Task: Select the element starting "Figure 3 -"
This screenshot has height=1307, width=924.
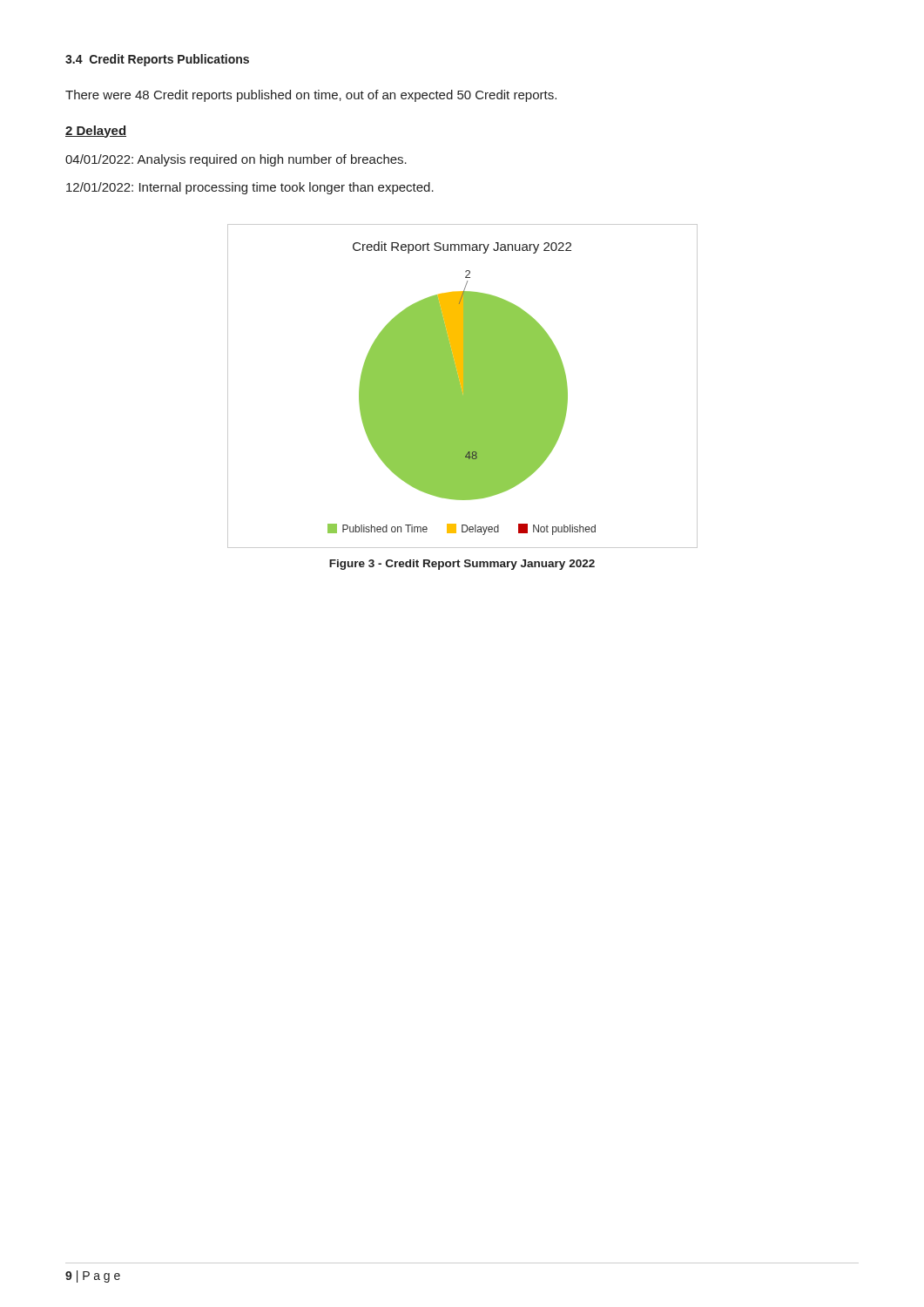Action: point(462,563)
